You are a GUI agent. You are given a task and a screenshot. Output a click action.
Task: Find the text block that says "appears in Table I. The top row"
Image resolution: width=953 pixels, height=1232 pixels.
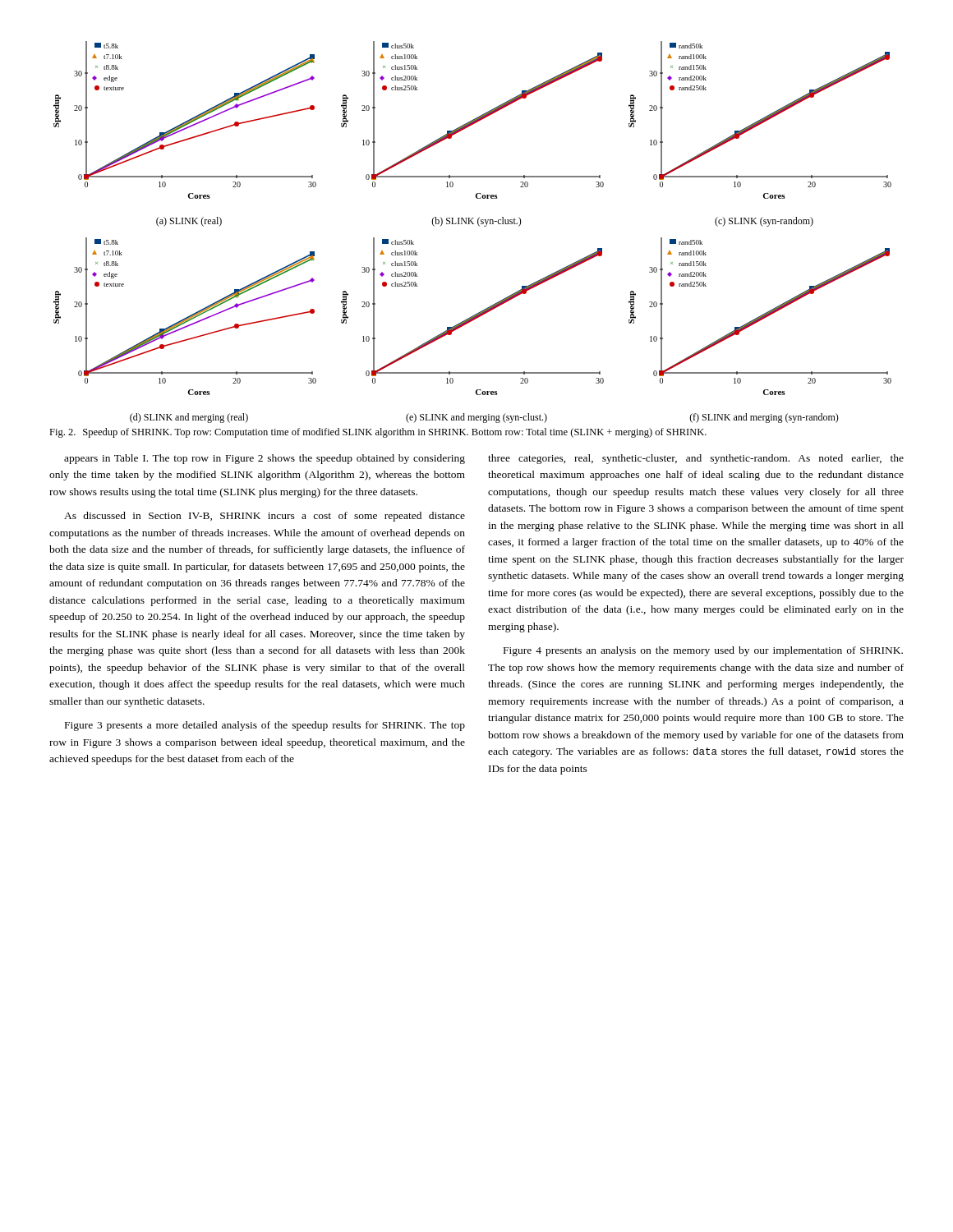(257, 609)
